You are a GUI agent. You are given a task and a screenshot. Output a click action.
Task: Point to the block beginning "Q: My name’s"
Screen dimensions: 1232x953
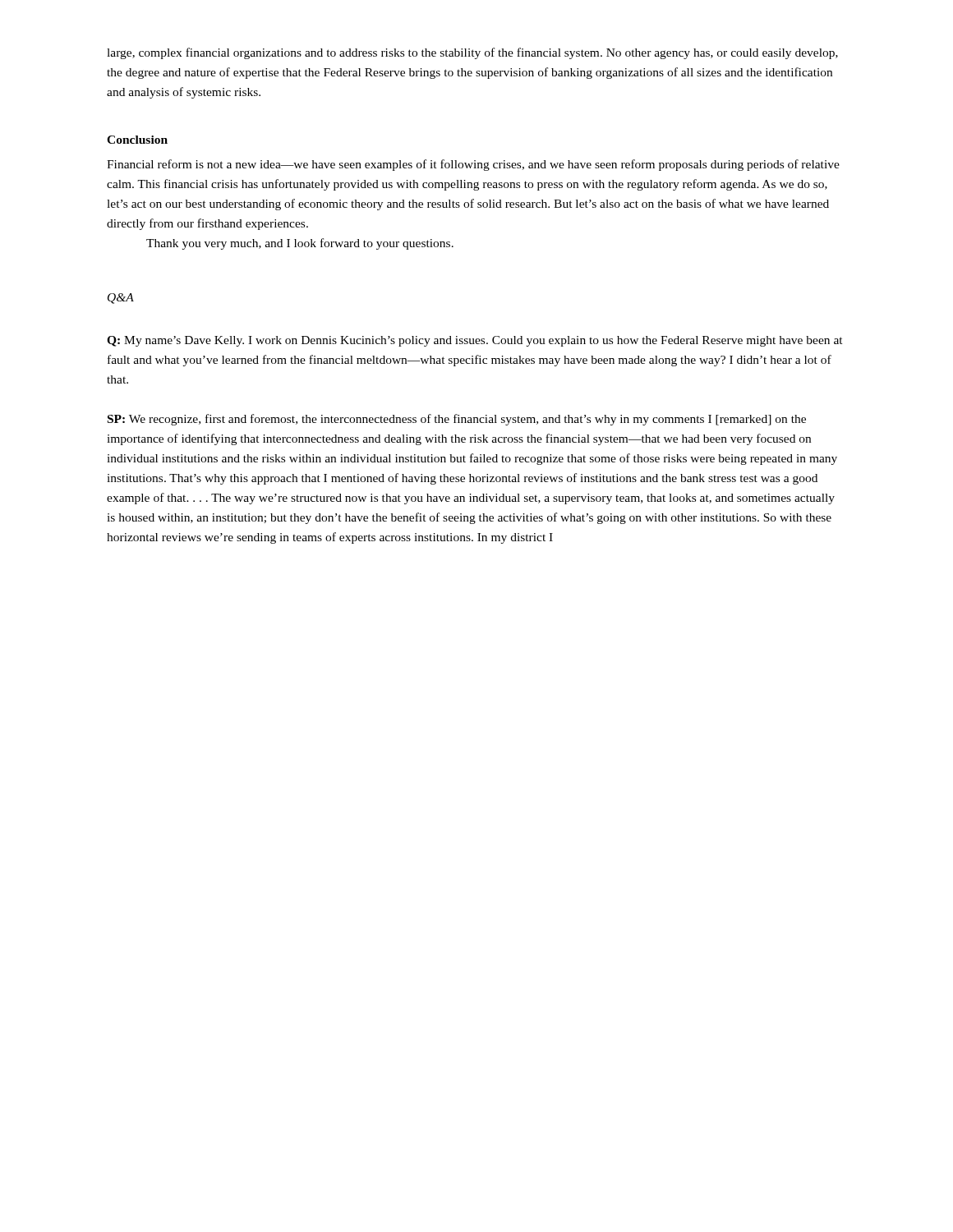[476, 360]
